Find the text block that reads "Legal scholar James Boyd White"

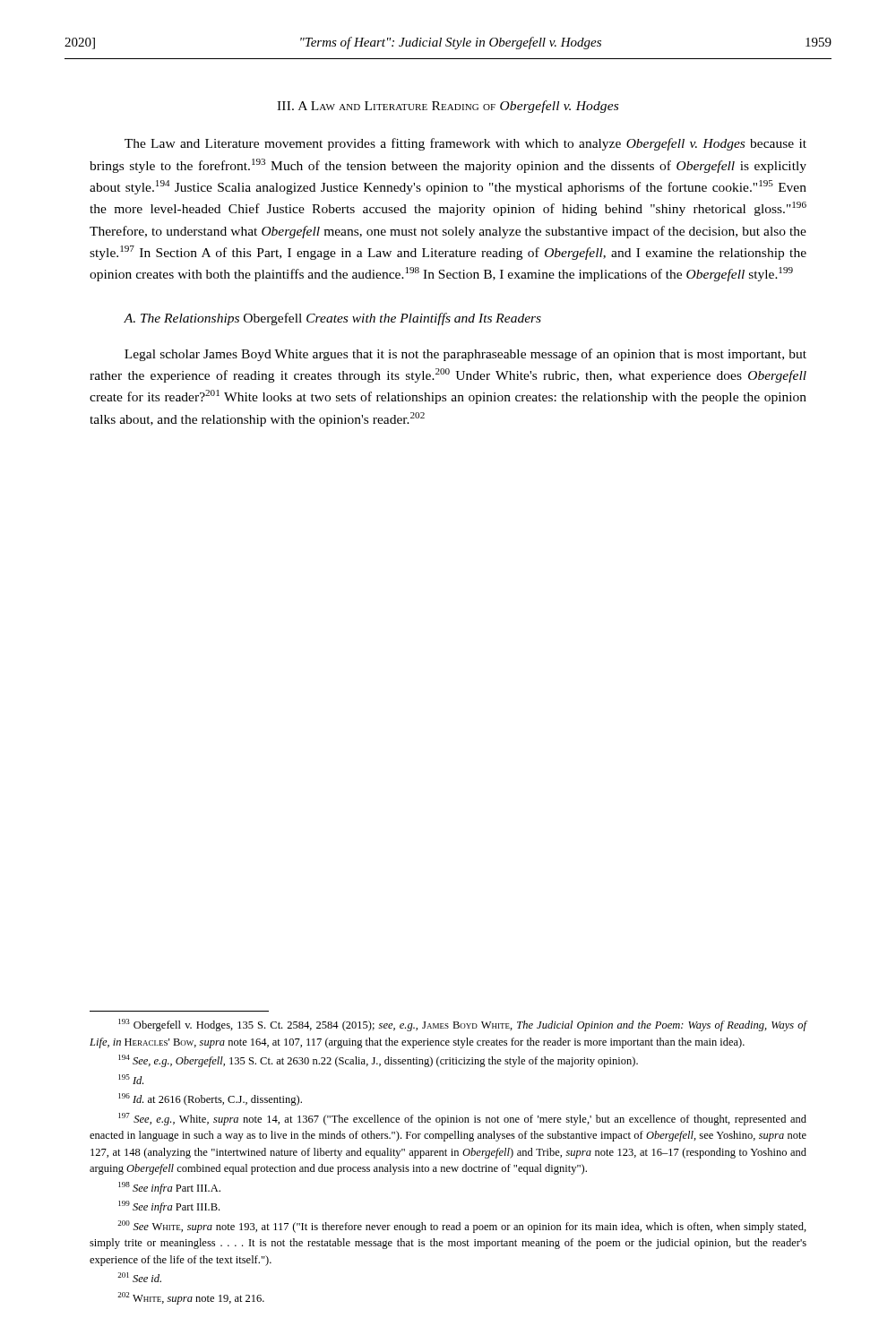448,386
